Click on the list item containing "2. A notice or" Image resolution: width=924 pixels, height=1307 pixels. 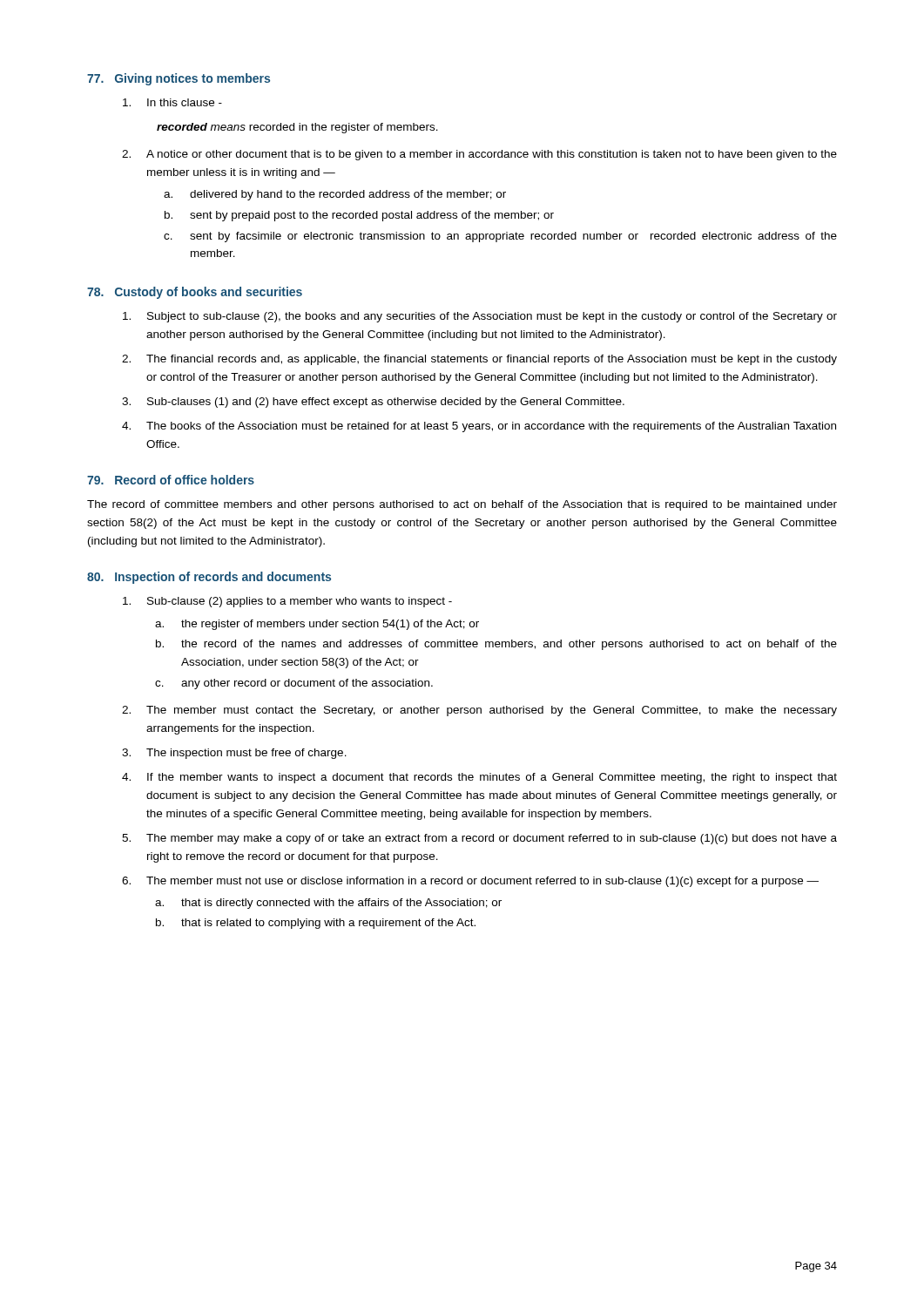pos(479,206)
